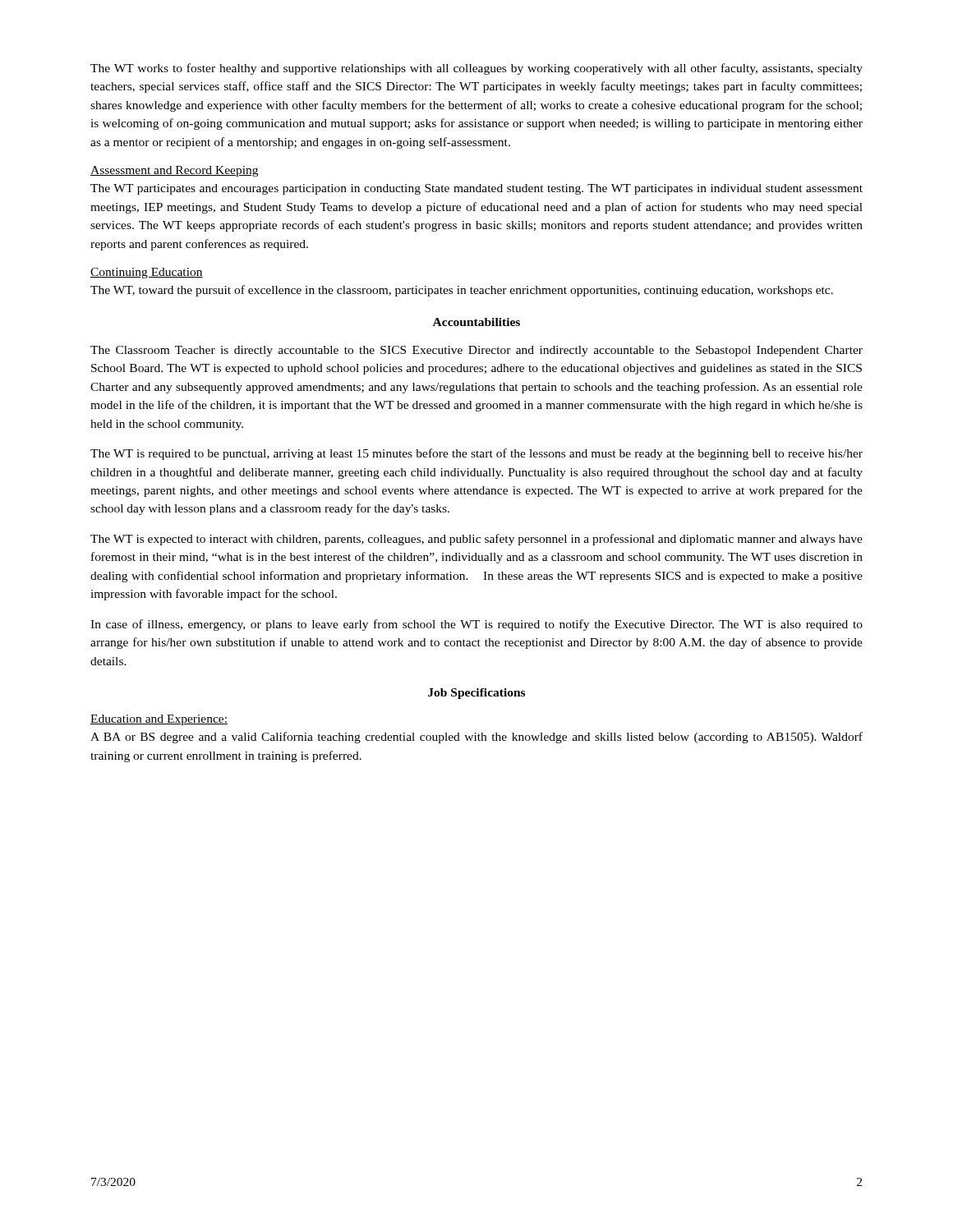Select the text block that says "The WT participates and"
953x1232 pixels.
pyautogui.click(x=476, y=216)
